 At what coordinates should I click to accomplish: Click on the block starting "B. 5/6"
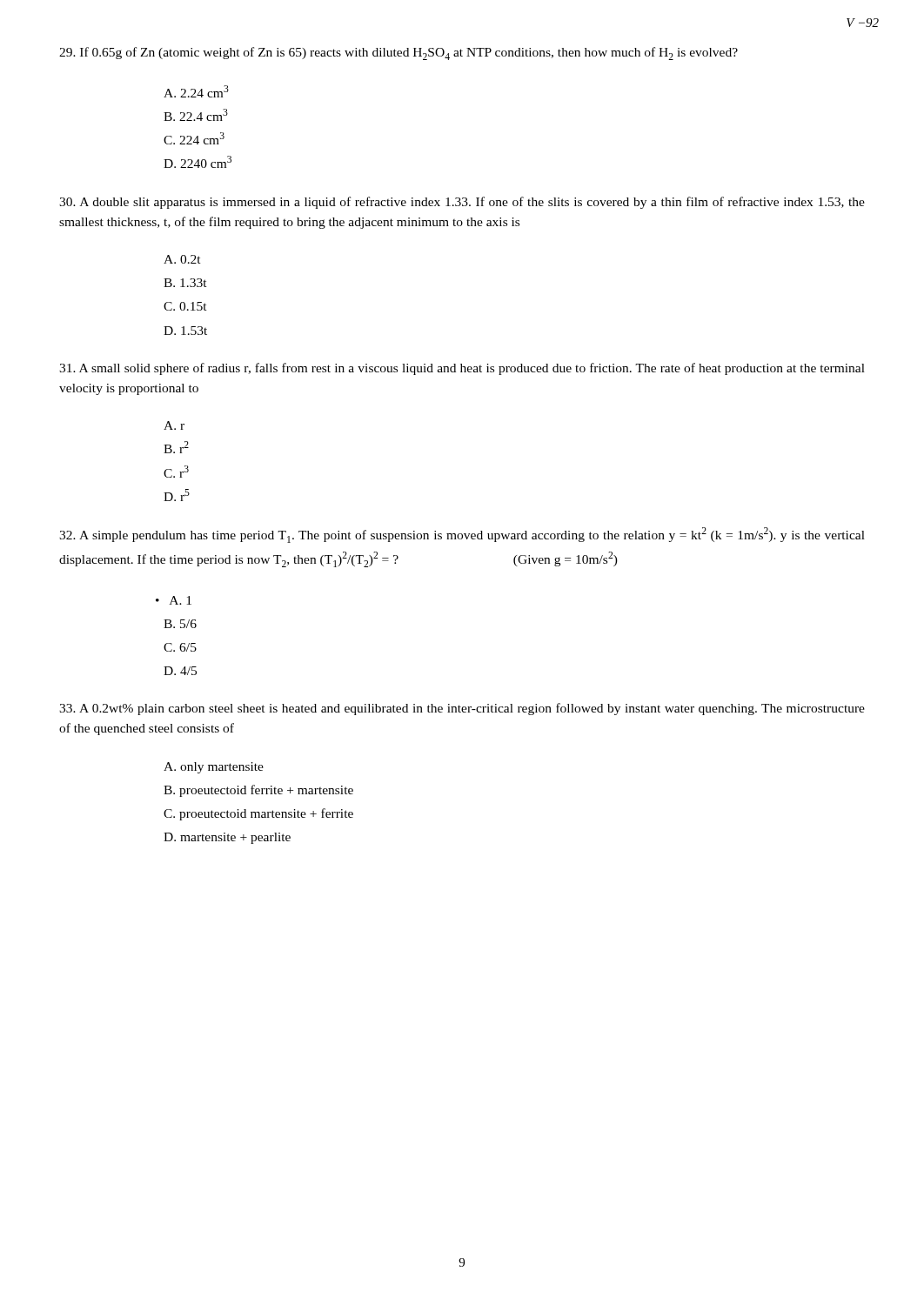pos(180,623)
